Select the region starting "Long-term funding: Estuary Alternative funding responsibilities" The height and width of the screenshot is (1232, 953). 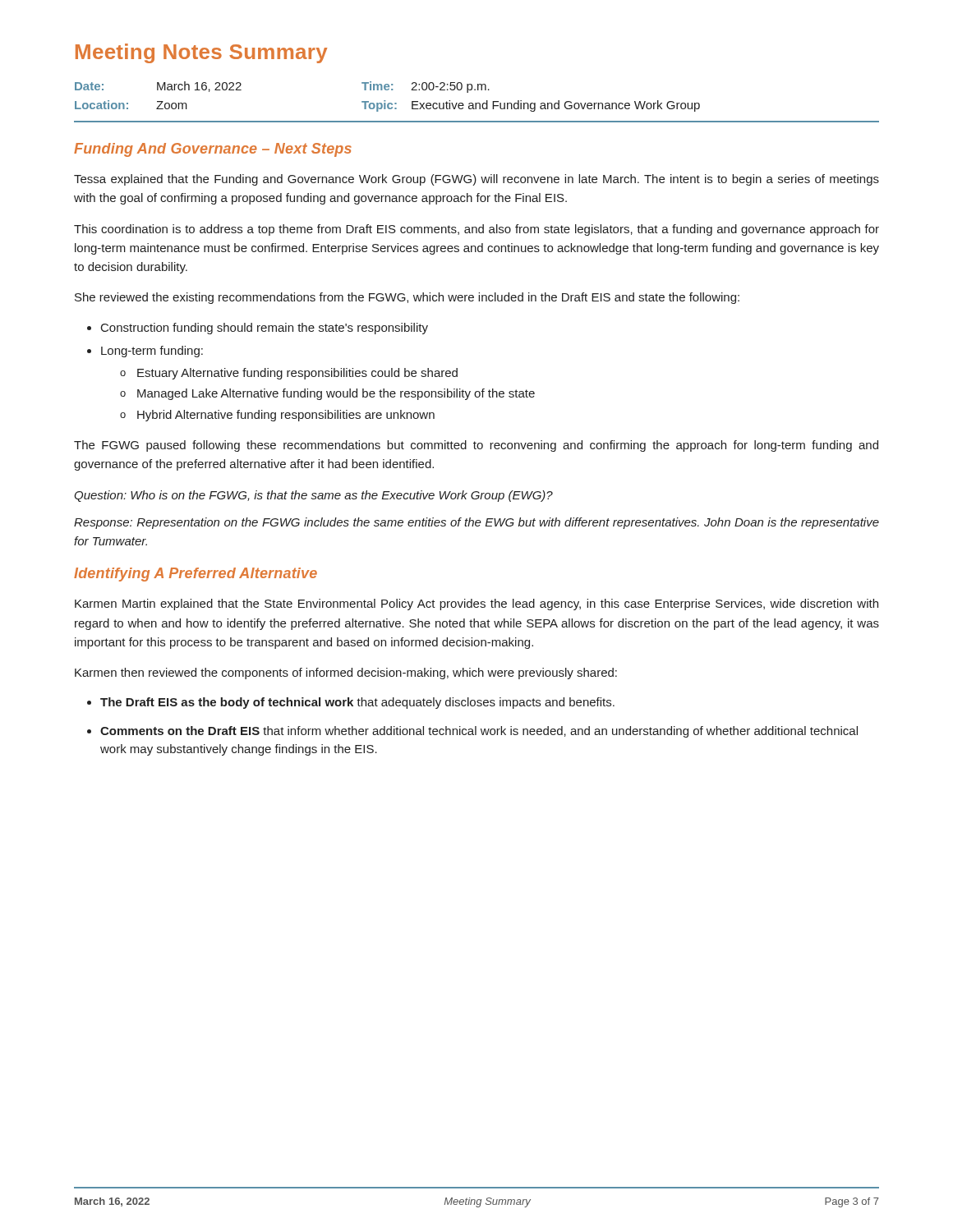[490, 384]
